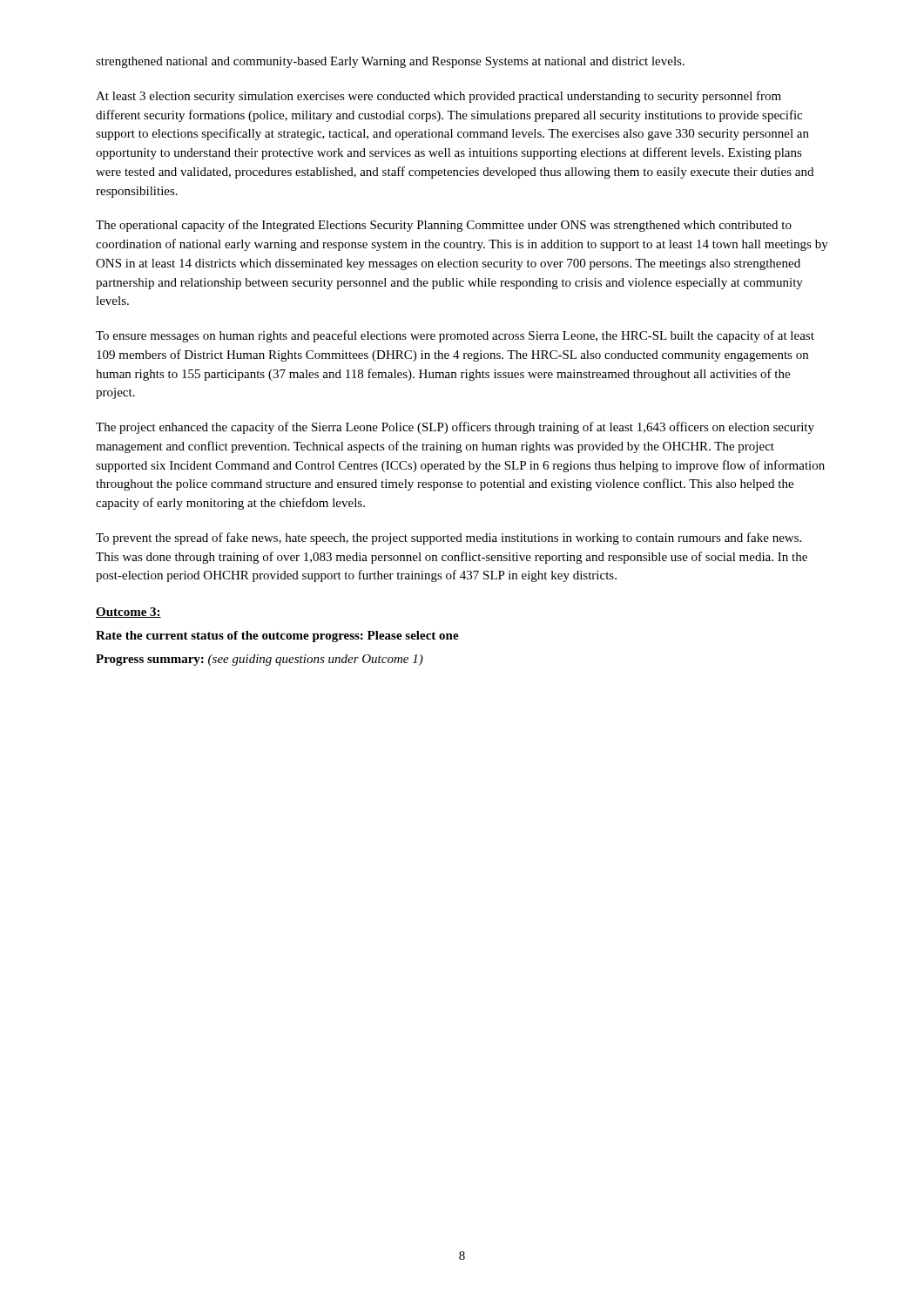Navigate to the block starting "strengthened national and community-based Early Warning and Response"

390,61
